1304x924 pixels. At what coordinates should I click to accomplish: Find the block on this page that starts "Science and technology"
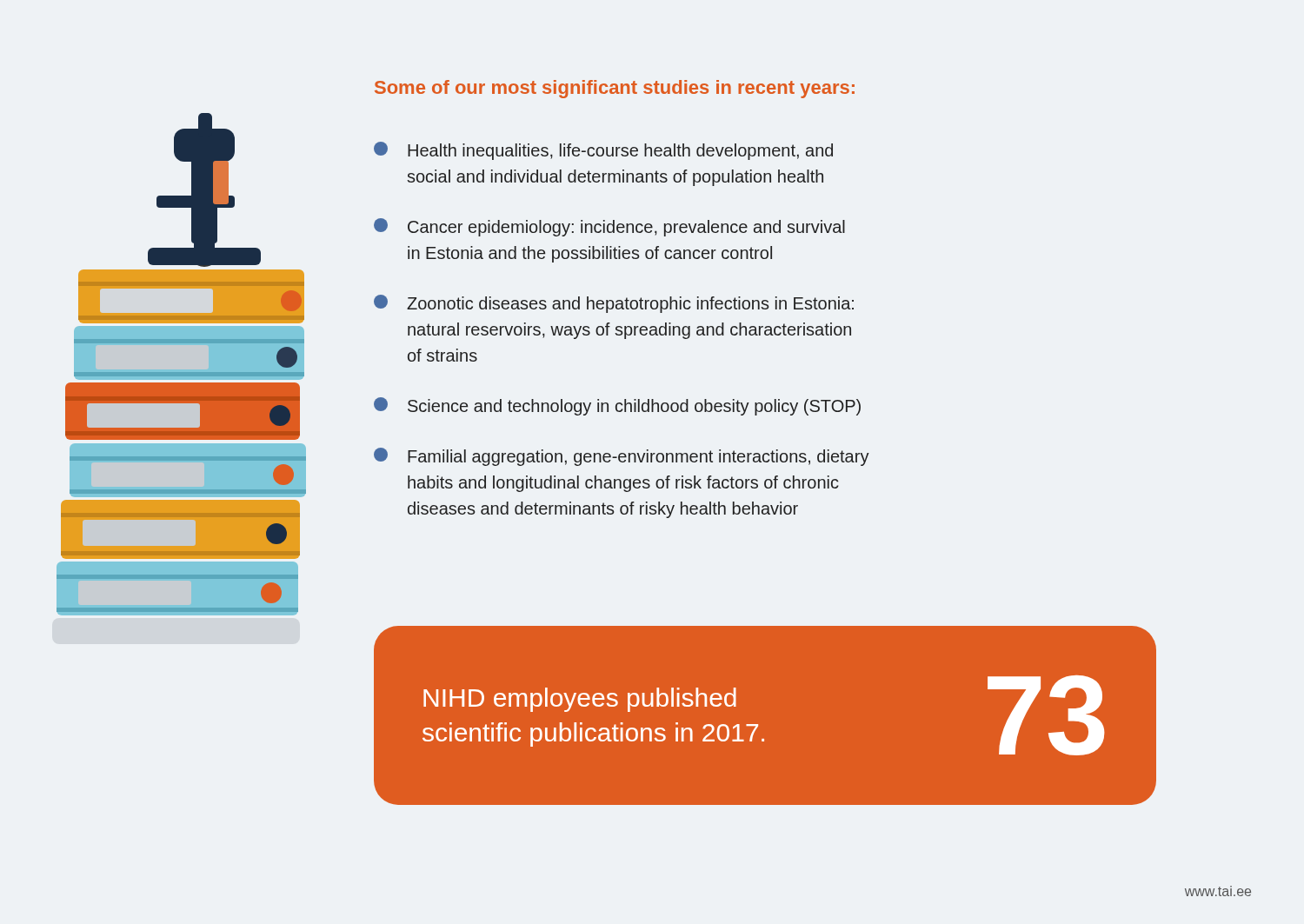click(618, 406)
